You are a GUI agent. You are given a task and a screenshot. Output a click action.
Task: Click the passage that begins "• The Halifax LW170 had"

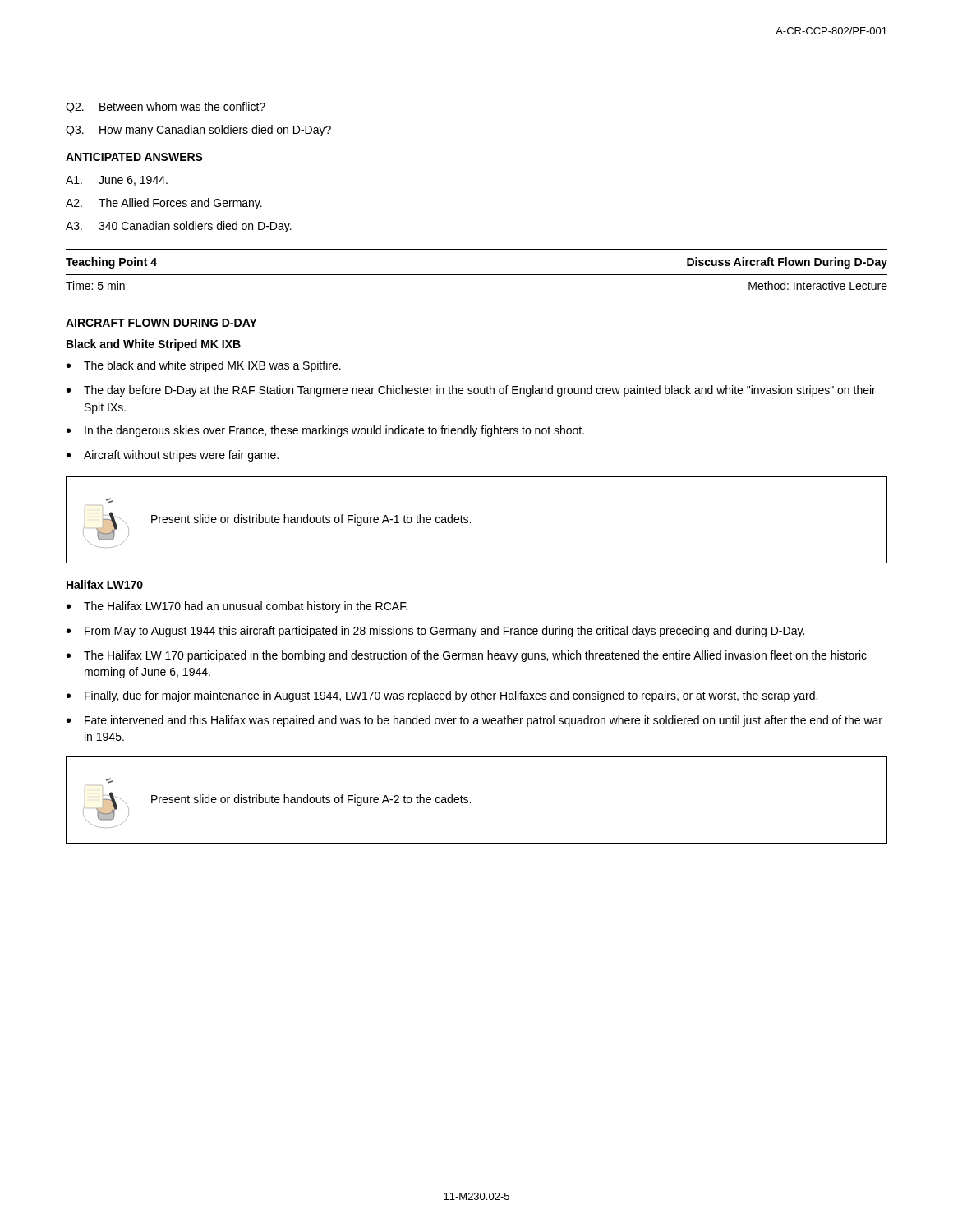tap(237, 607)
